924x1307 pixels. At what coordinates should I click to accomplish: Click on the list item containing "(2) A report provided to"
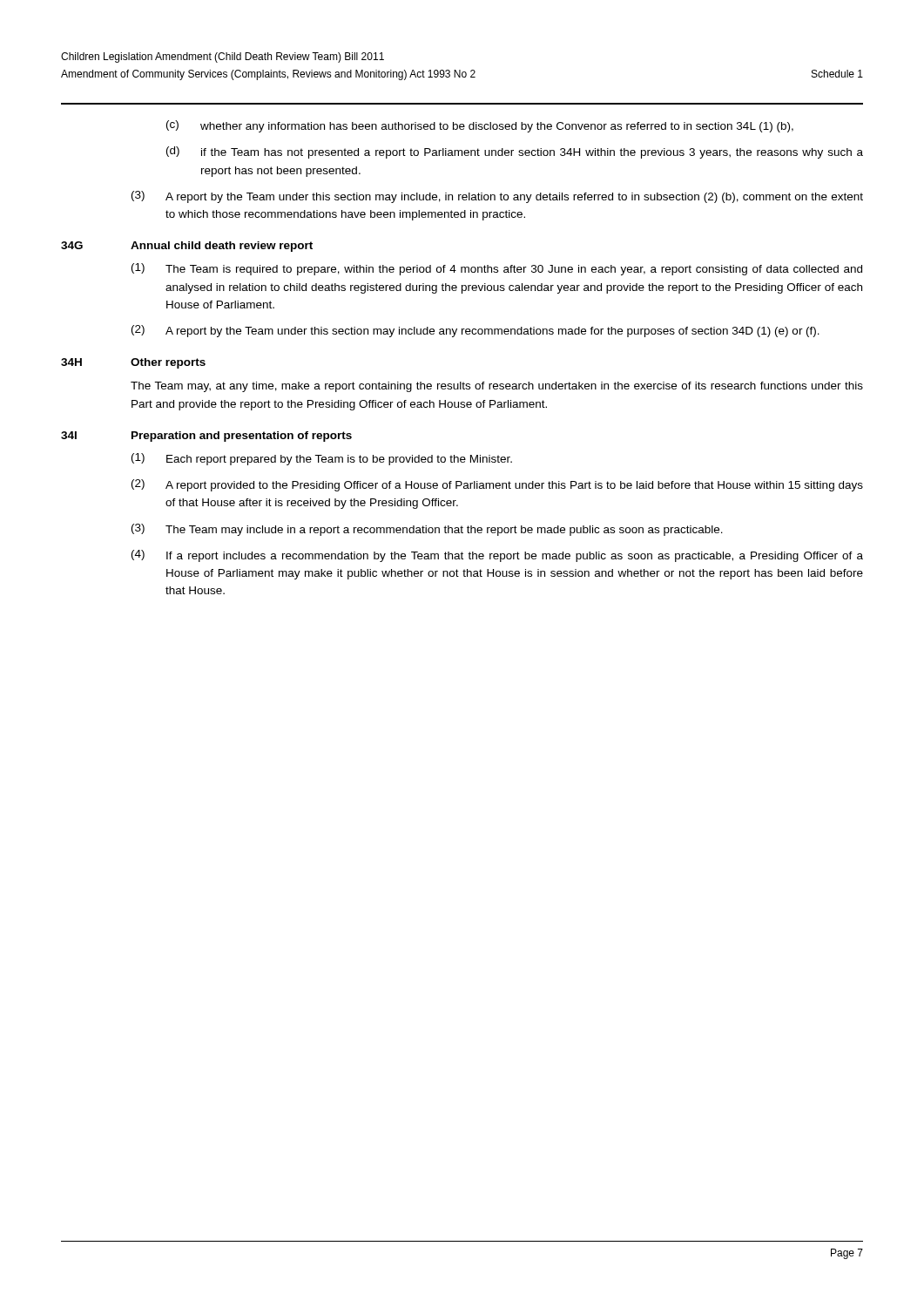coord(497,494)
